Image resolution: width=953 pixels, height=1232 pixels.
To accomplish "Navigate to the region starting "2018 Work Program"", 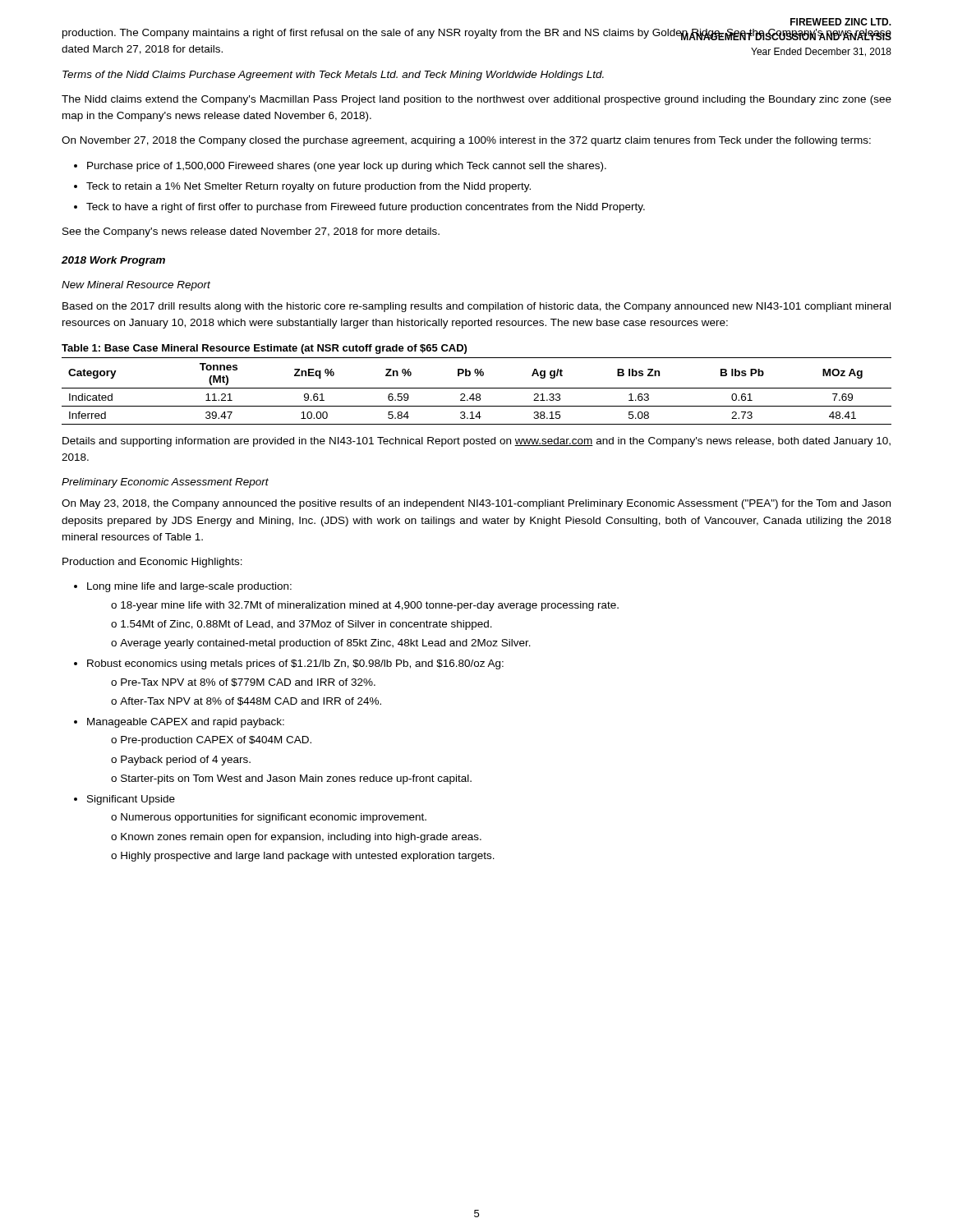I will click(x=113, y=261).
